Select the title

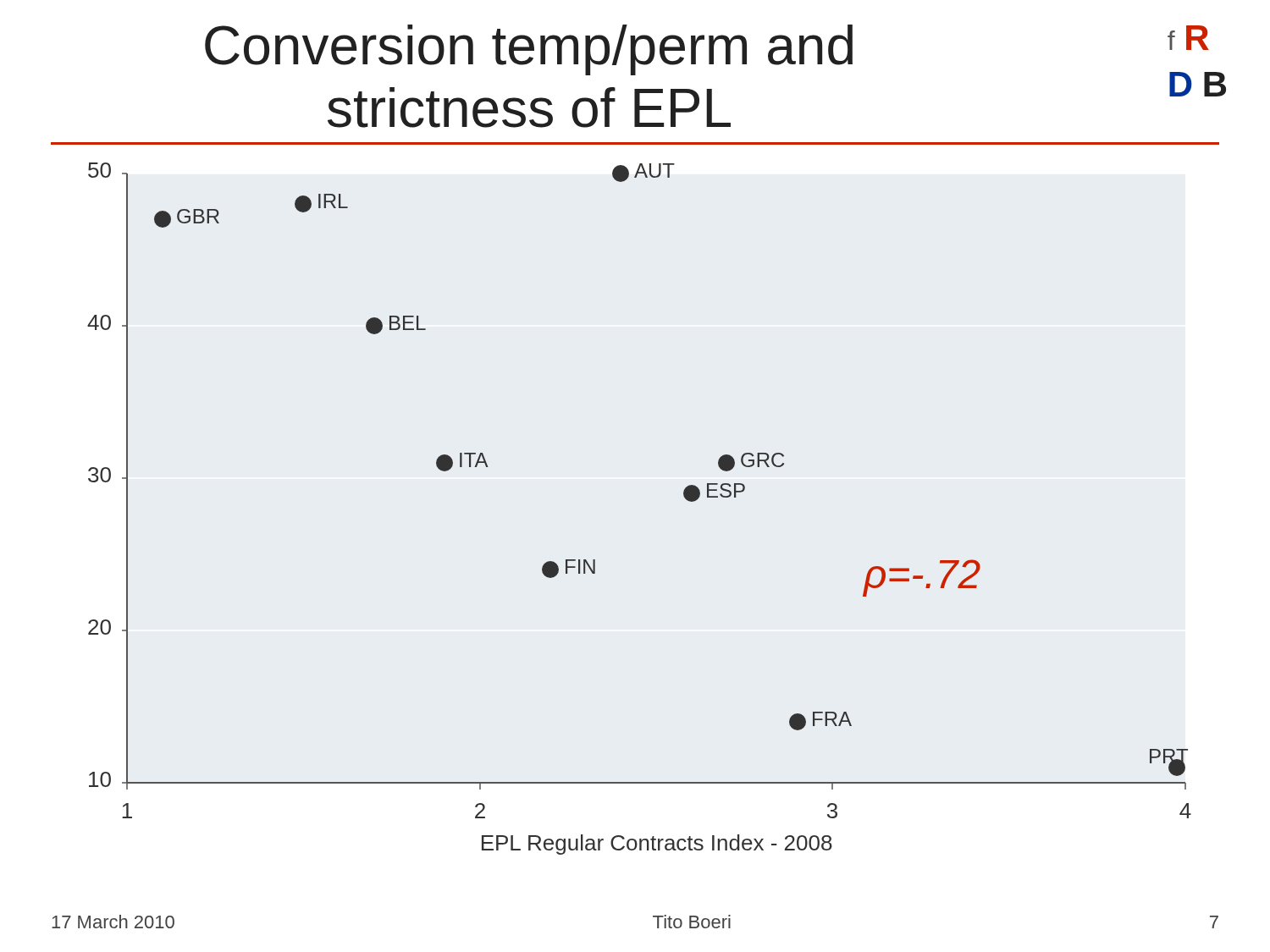pyautogui.click(x=529, y=77)
